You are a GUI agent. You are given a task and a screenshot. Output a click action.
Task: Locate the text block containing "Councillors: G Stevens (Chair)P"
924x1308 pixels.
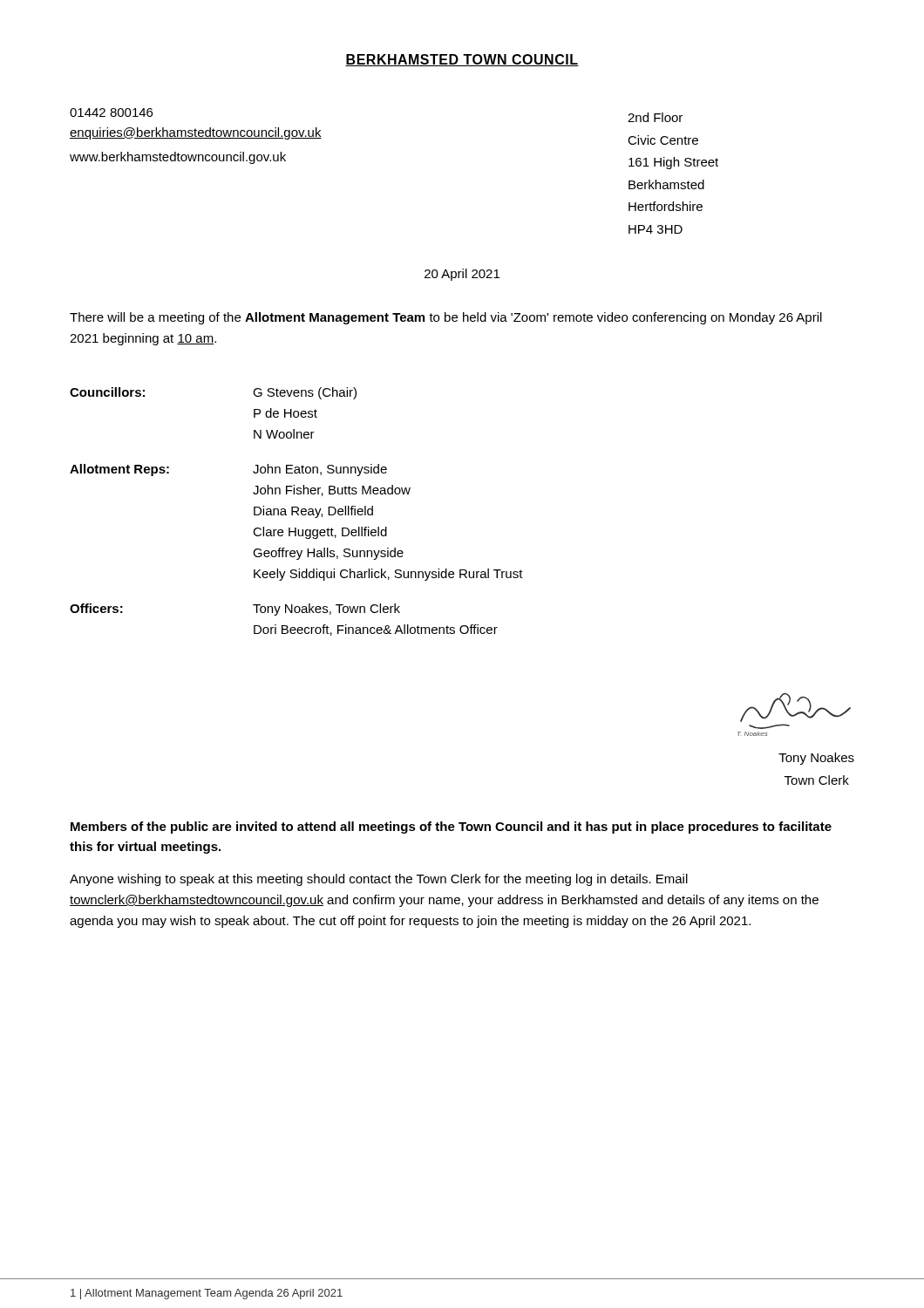pos(106,392)
